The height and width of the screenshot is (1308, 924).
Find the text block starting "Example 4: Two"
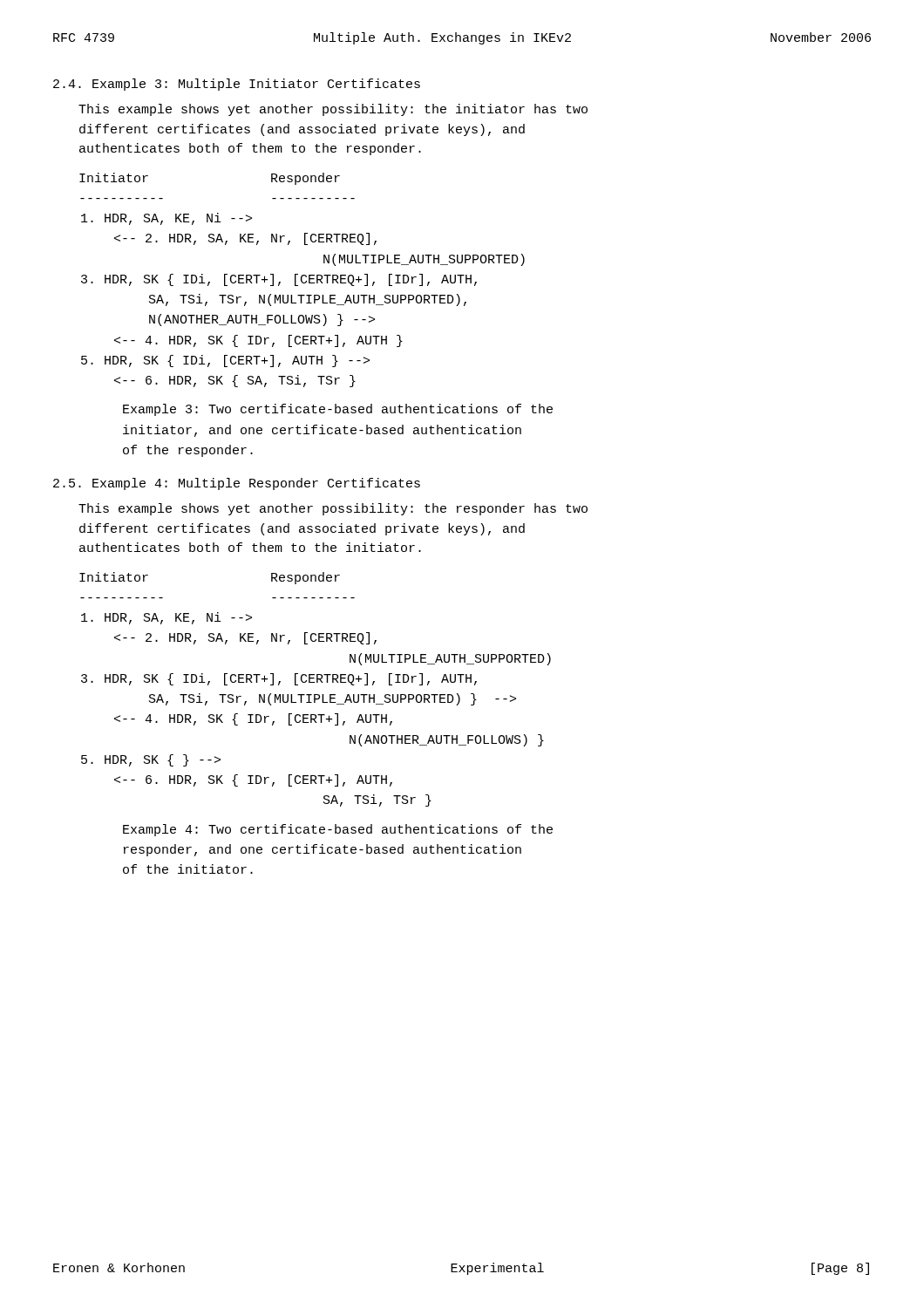pos(338,850)
